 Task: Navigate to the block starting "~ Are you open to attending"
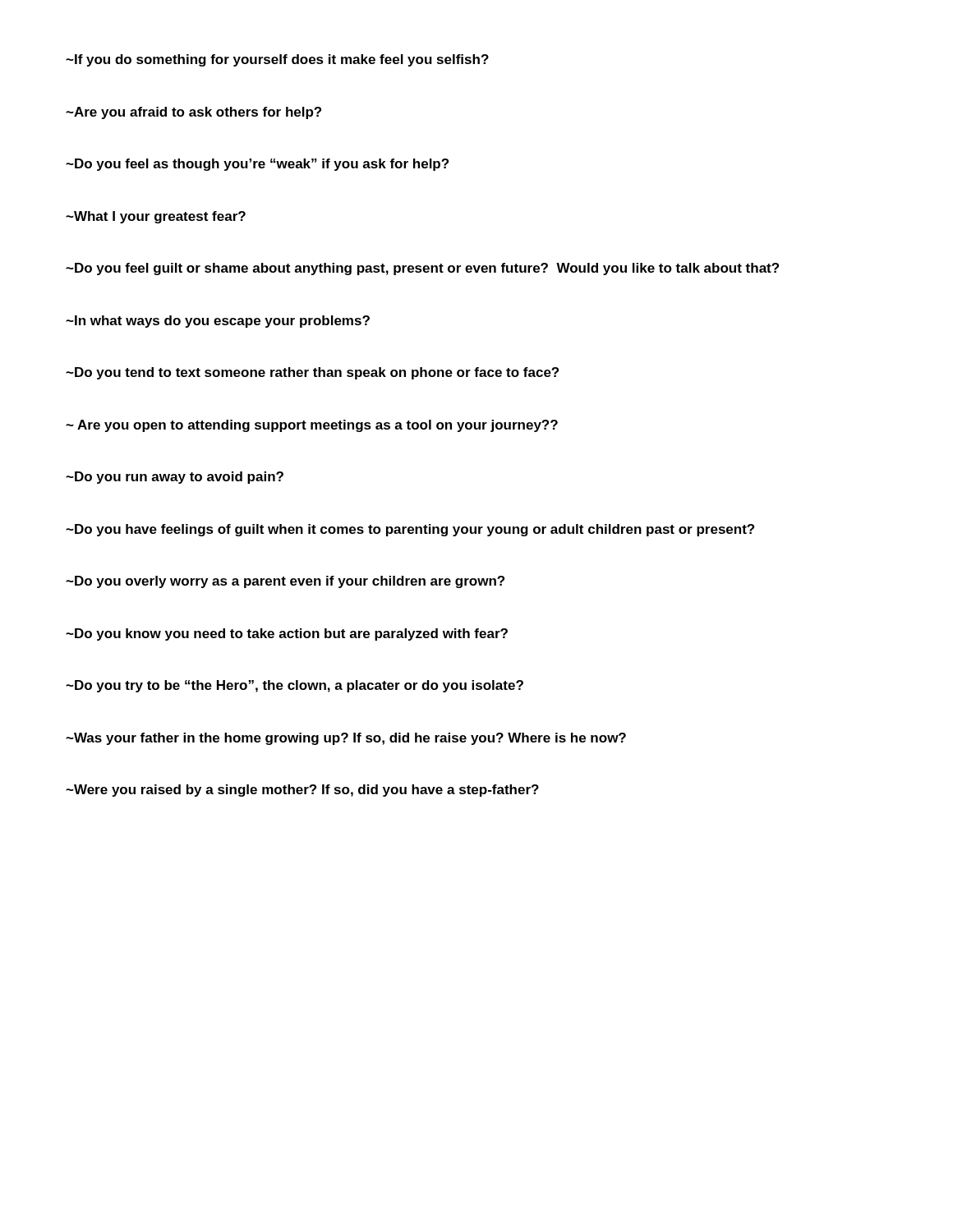312,425
